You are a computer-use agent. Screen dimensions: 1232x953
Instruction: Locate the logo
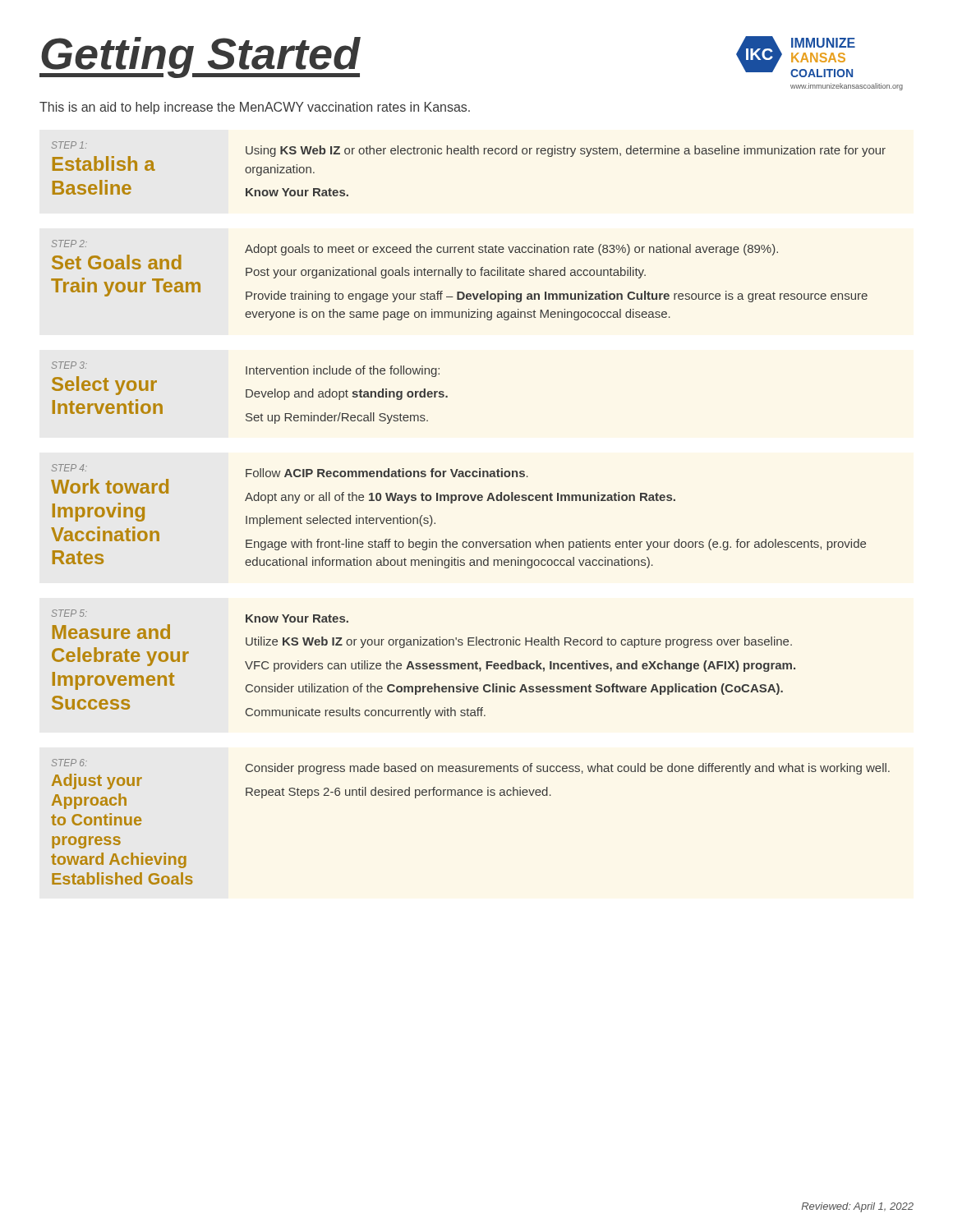[815, 64]
